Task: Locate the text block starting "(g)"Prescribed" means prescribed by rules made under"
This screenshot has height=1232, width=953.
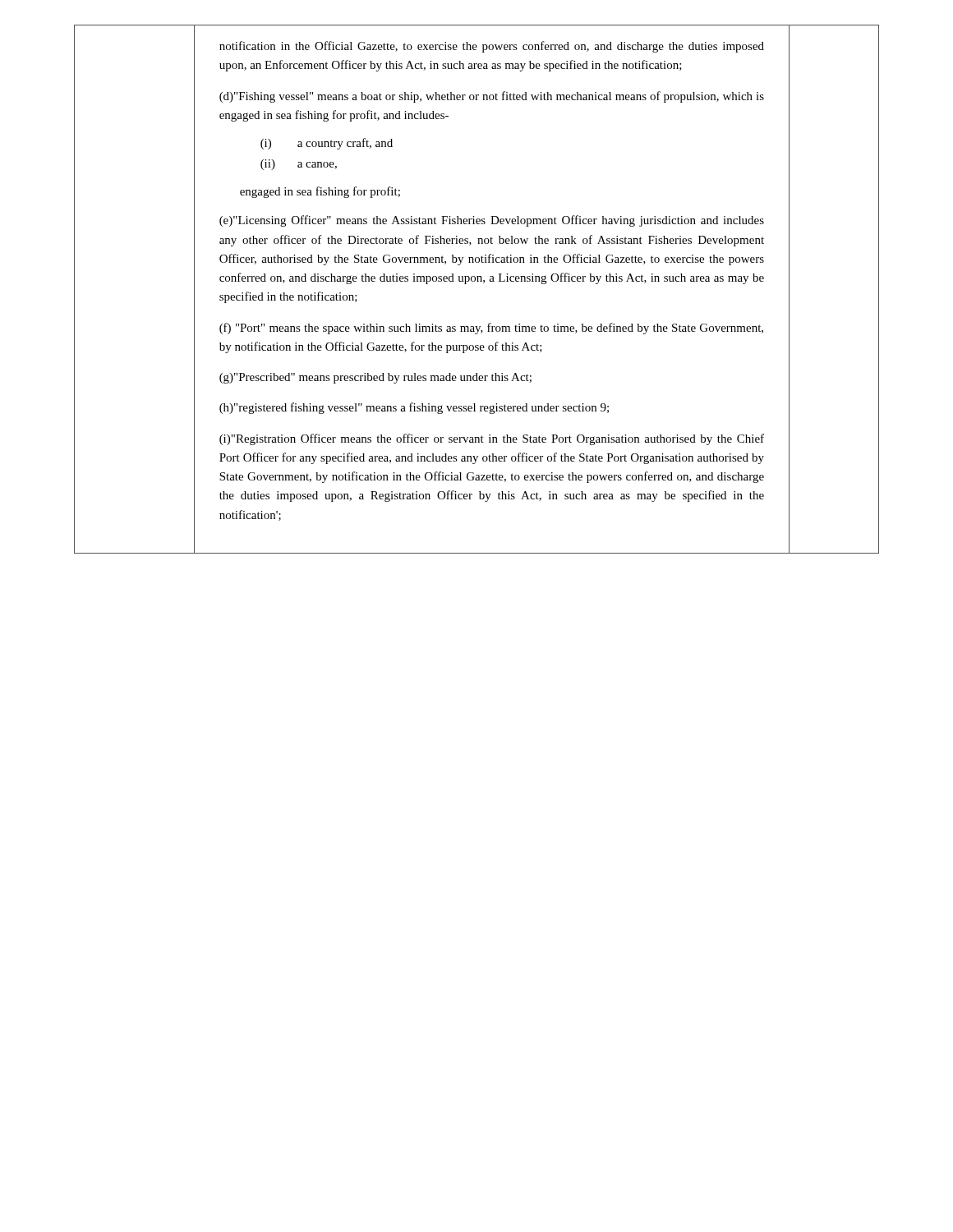Action: pos(492,378)
